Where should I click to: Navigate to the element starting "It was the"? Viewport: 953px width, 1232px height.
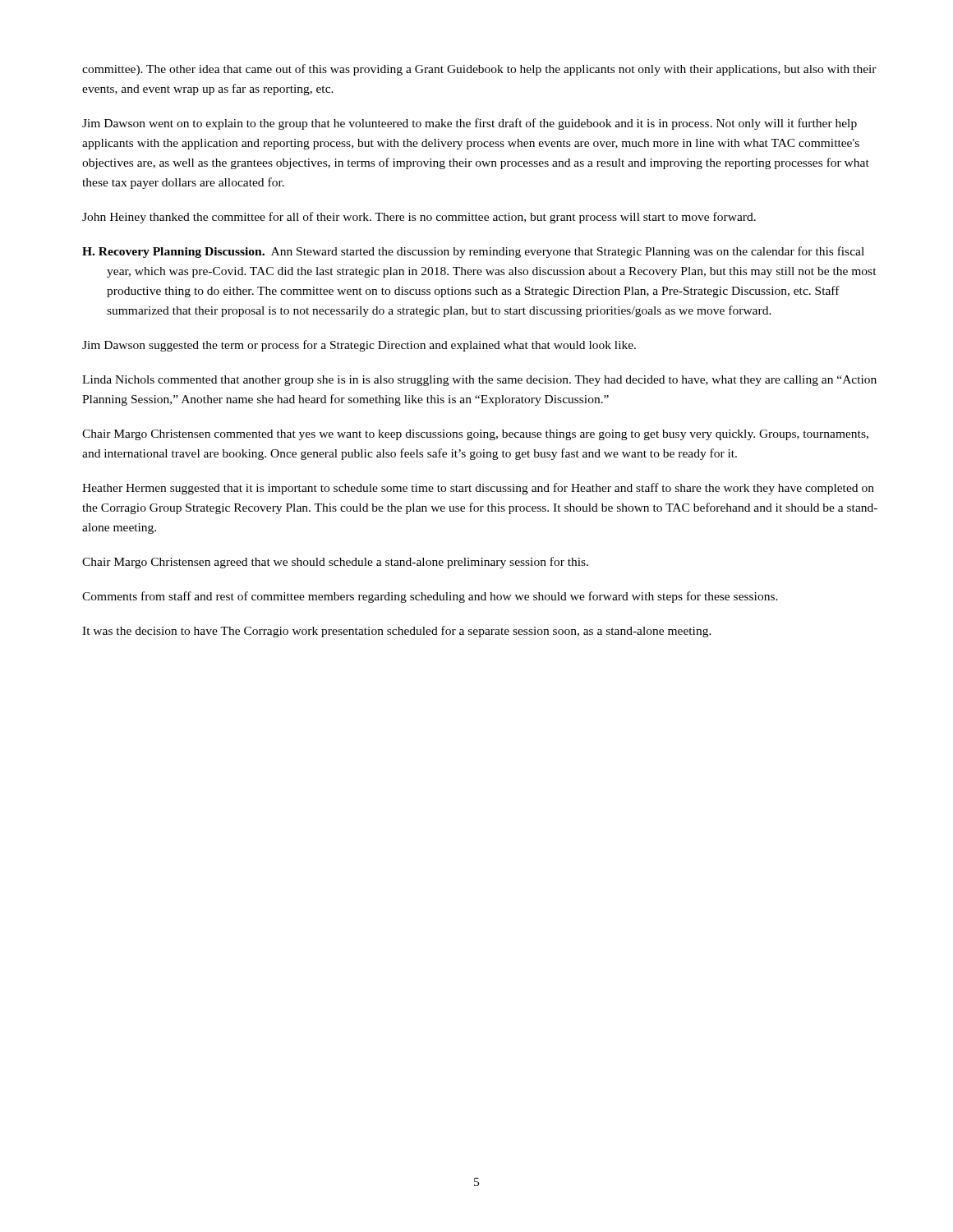click(x=481, y=631)
